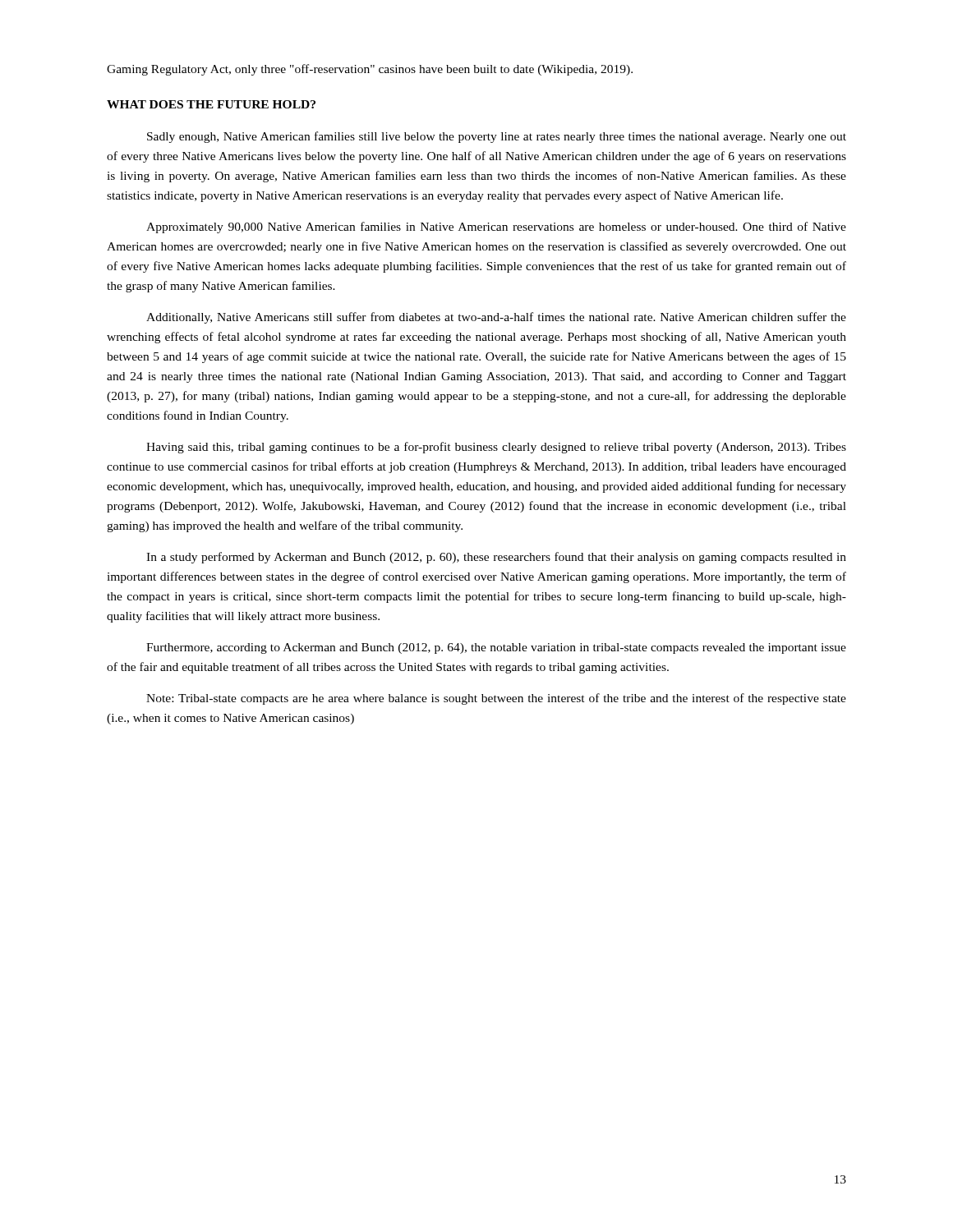Click where it says "WHAT DOES THE FUTURE HOLD?"
This screenshot has height=1232, width=953.
212,104
